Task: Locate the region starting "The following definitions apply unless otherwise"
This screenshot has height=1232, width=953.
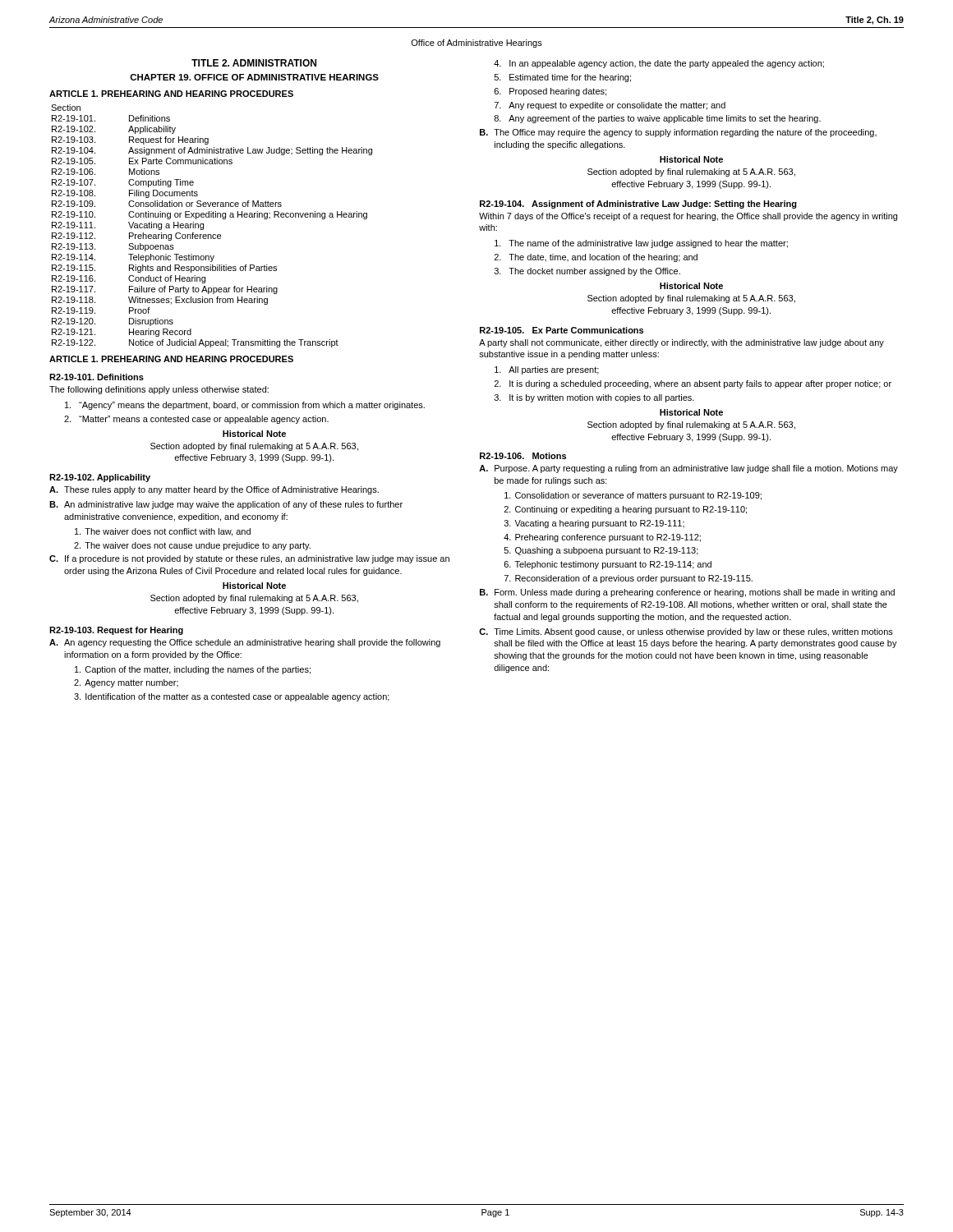Action: coord(159,389)
